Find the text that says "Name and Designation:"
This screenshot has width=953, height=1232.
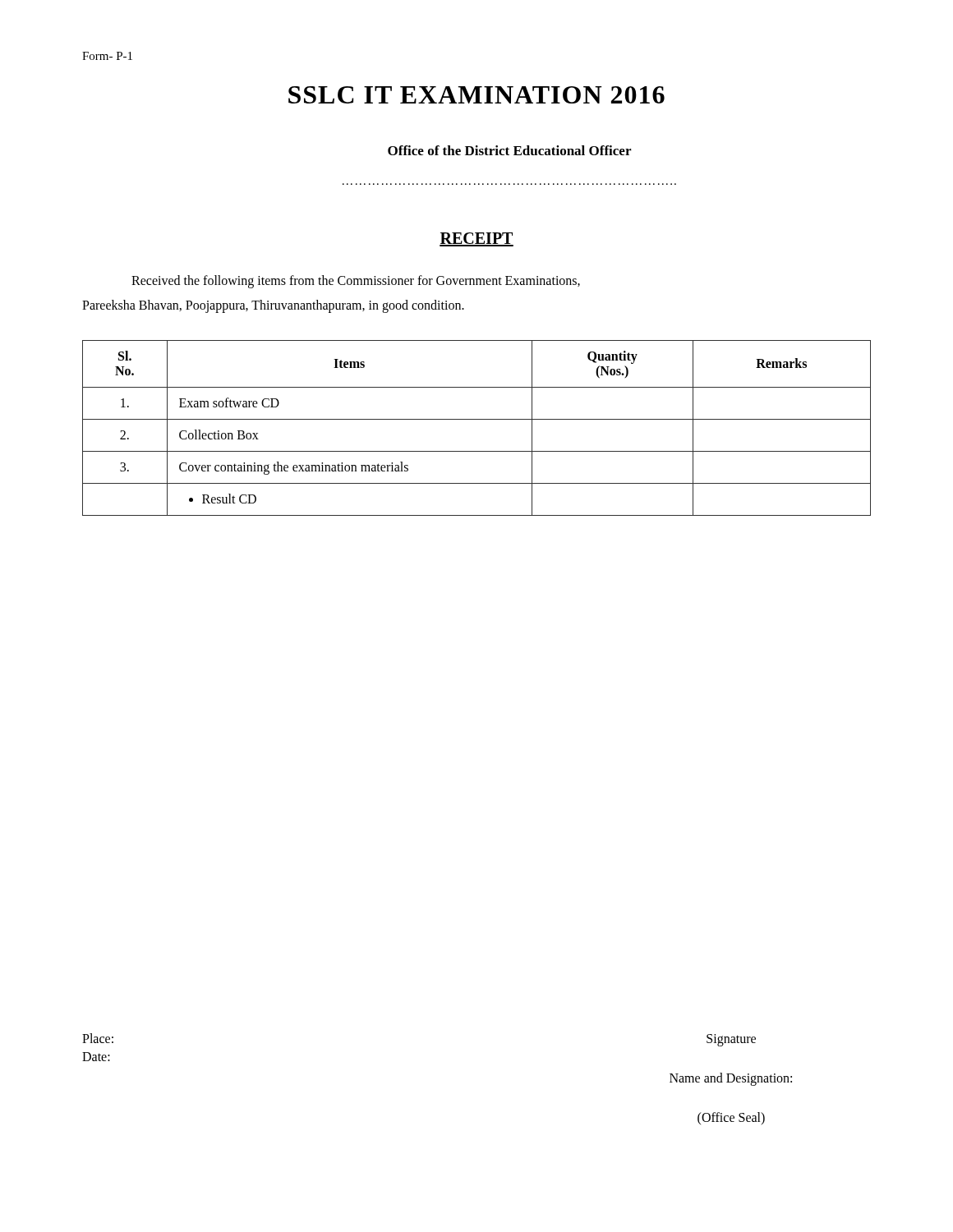pyautogui.click(x=731, y=1078)
